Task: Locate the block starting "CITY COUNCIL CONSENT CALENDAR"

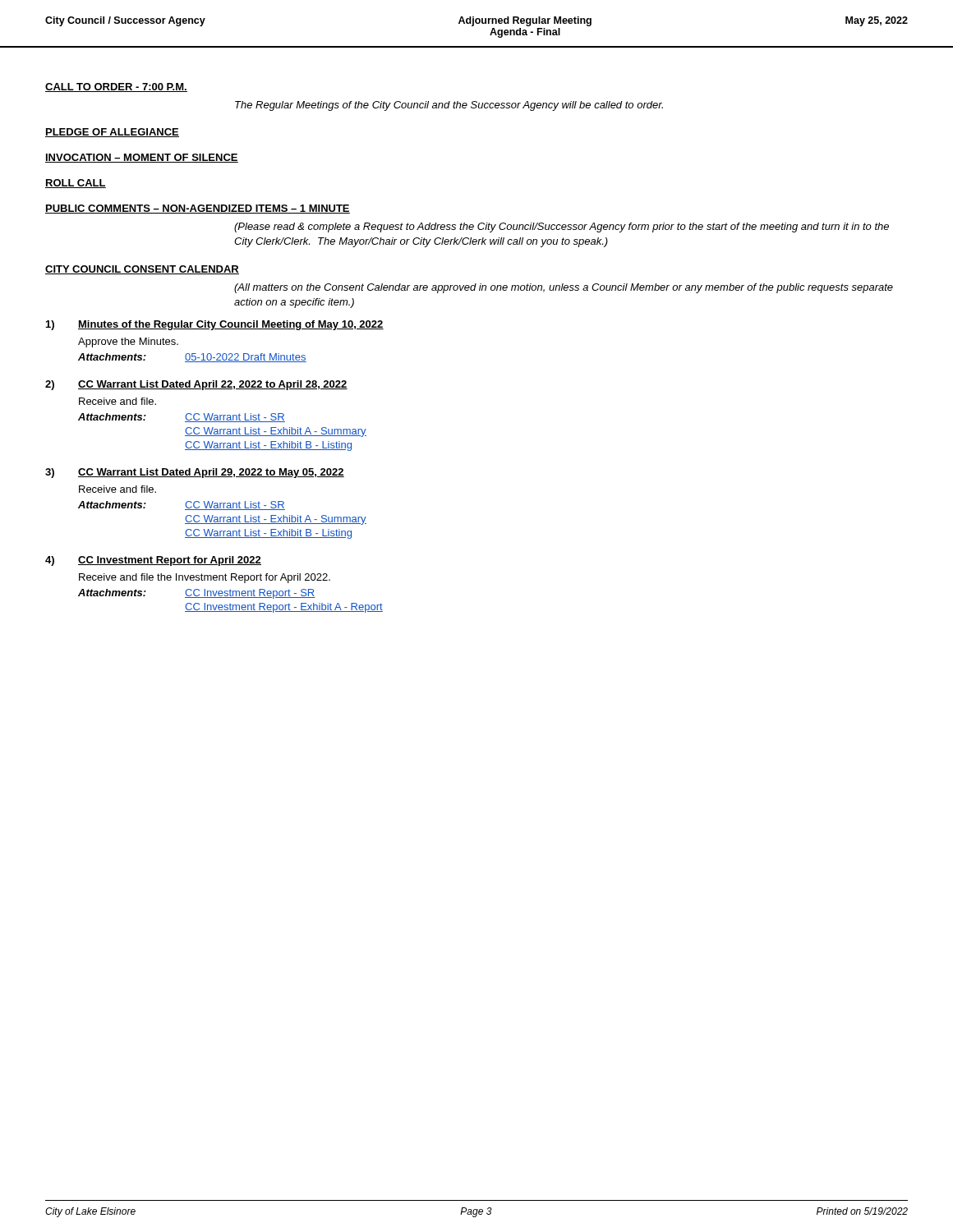Action: (x=142, y=269)
